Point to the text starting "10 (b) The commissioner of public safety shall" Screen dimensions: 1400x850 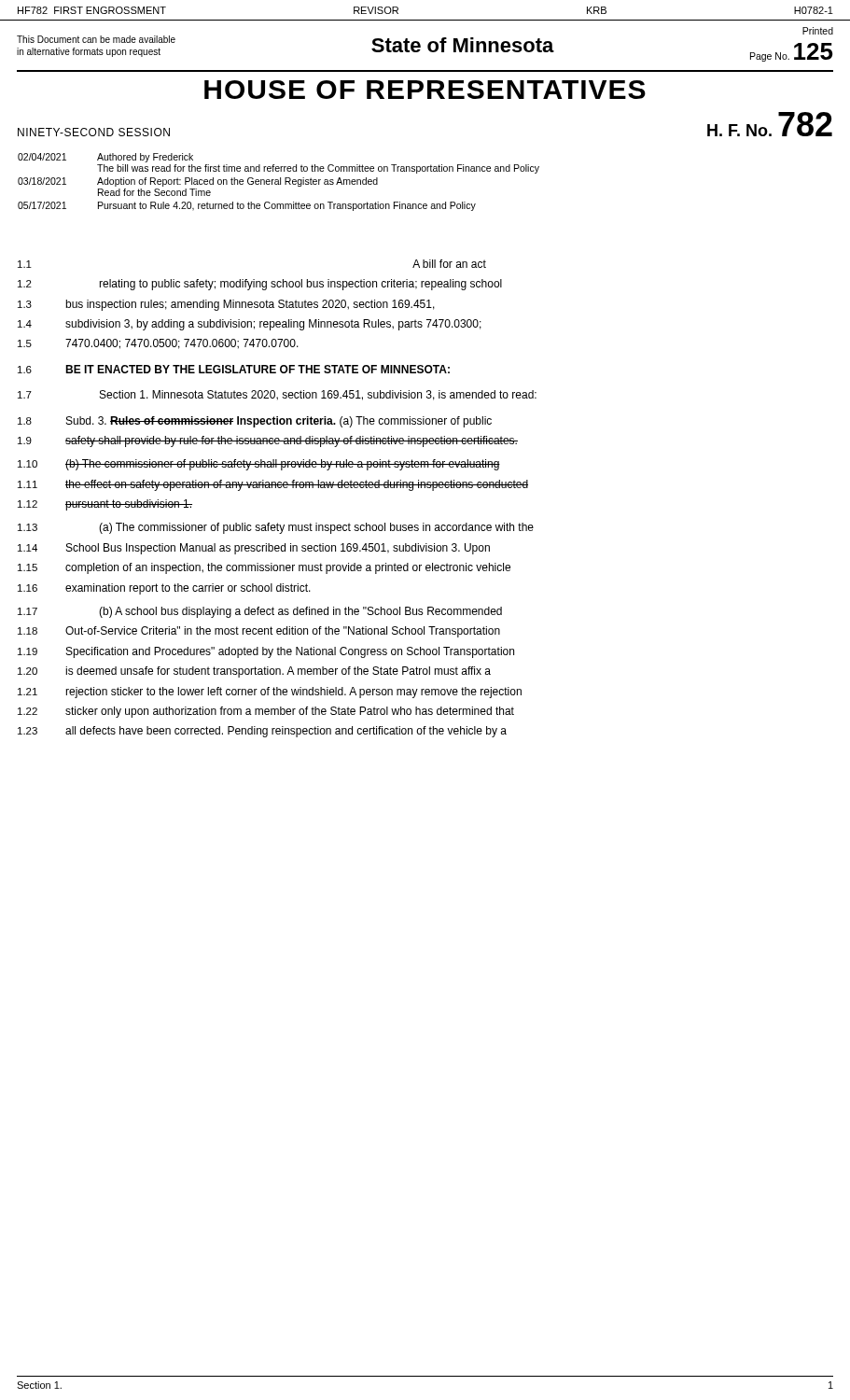point(425,465)
